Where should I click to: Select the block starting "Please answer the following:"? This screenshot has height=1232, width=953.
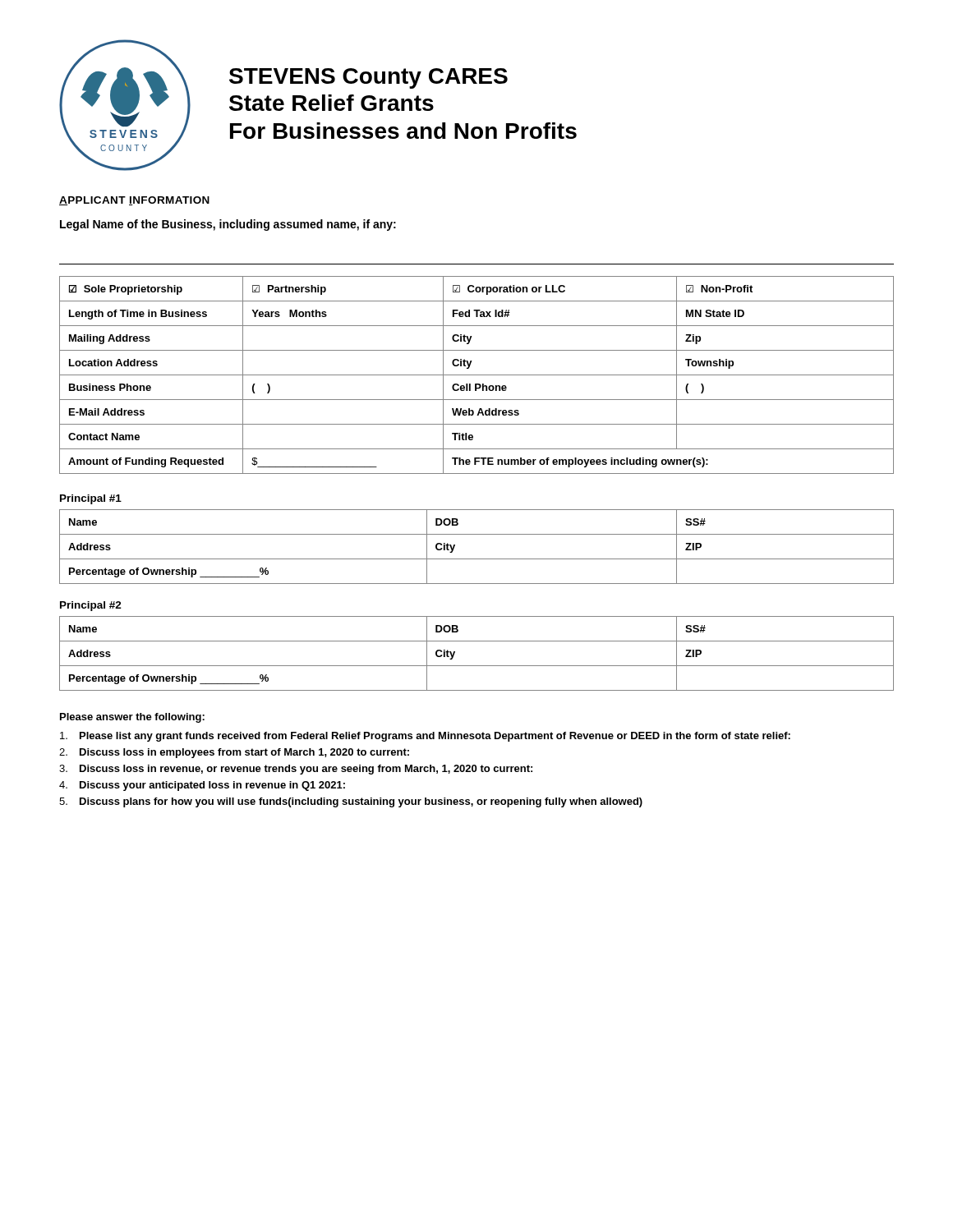(x=132, y=717)
